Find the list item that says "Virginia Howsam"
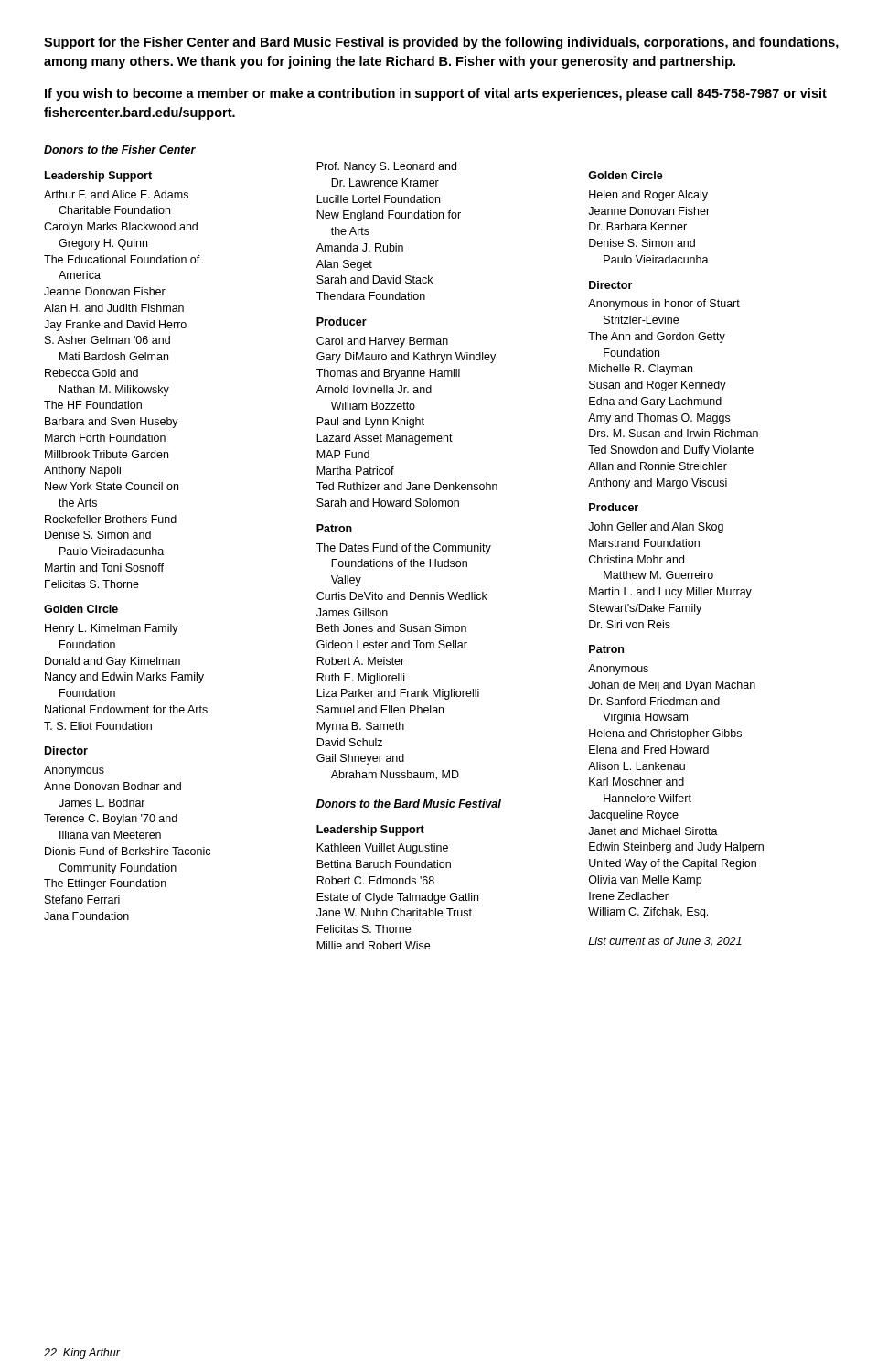 [646, 717]
